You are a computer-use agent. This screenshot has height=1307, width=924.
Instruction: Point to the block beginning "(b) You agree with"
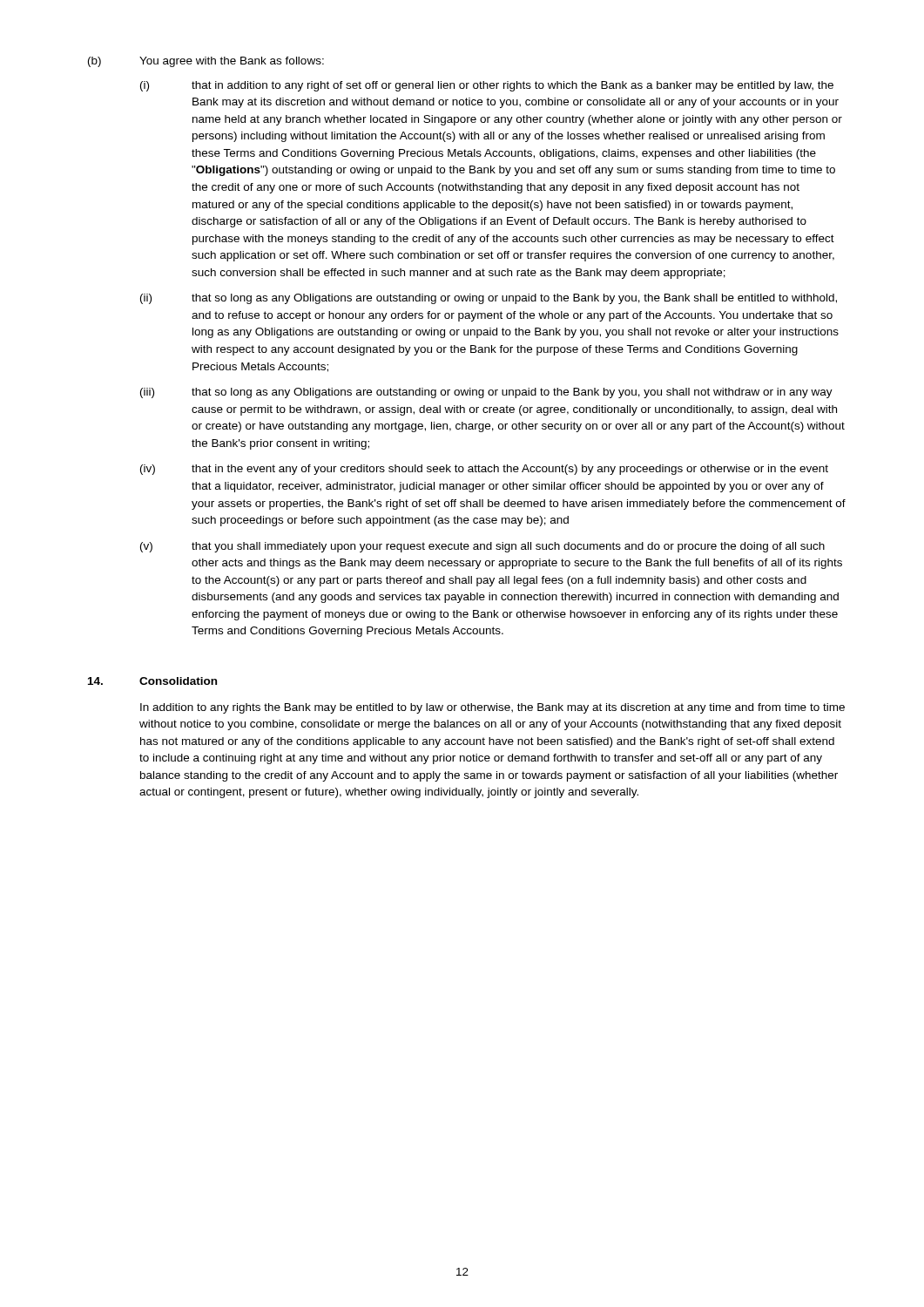pos(466,350)
